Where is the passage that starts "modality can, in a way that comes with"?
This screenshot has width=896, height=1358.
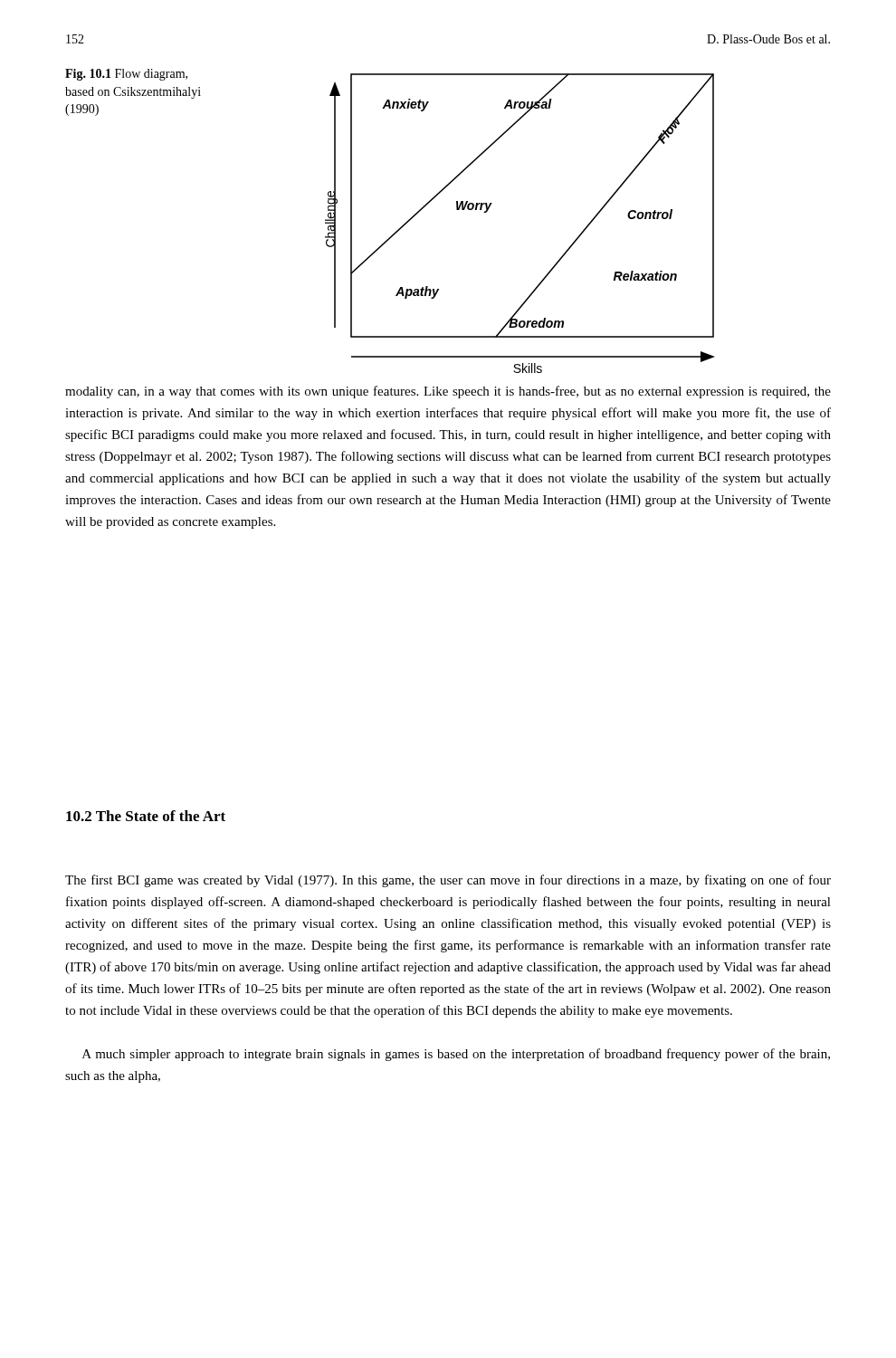point(448,456)
